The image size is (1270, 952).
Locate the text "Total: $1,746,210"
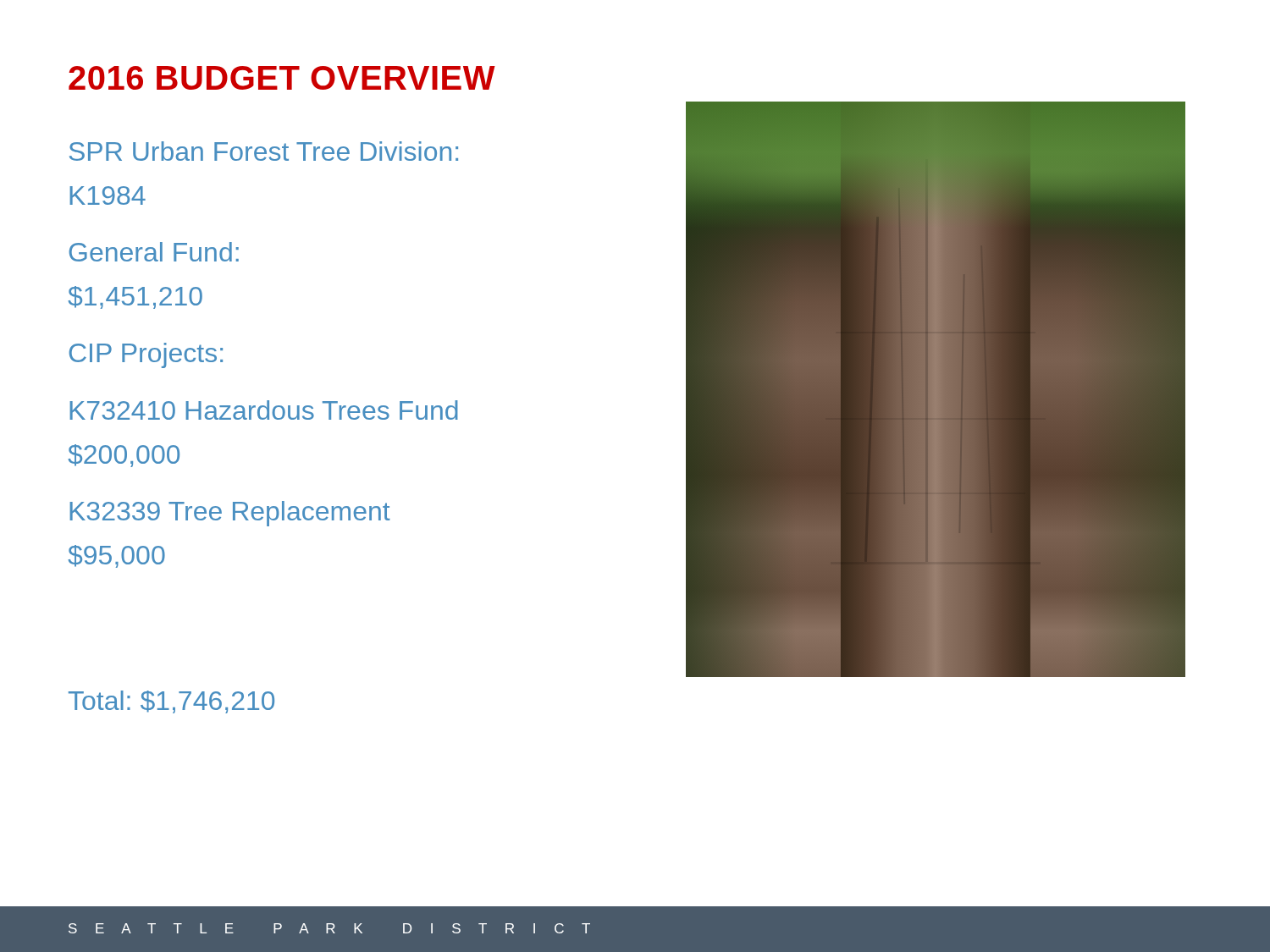[172, 701]
